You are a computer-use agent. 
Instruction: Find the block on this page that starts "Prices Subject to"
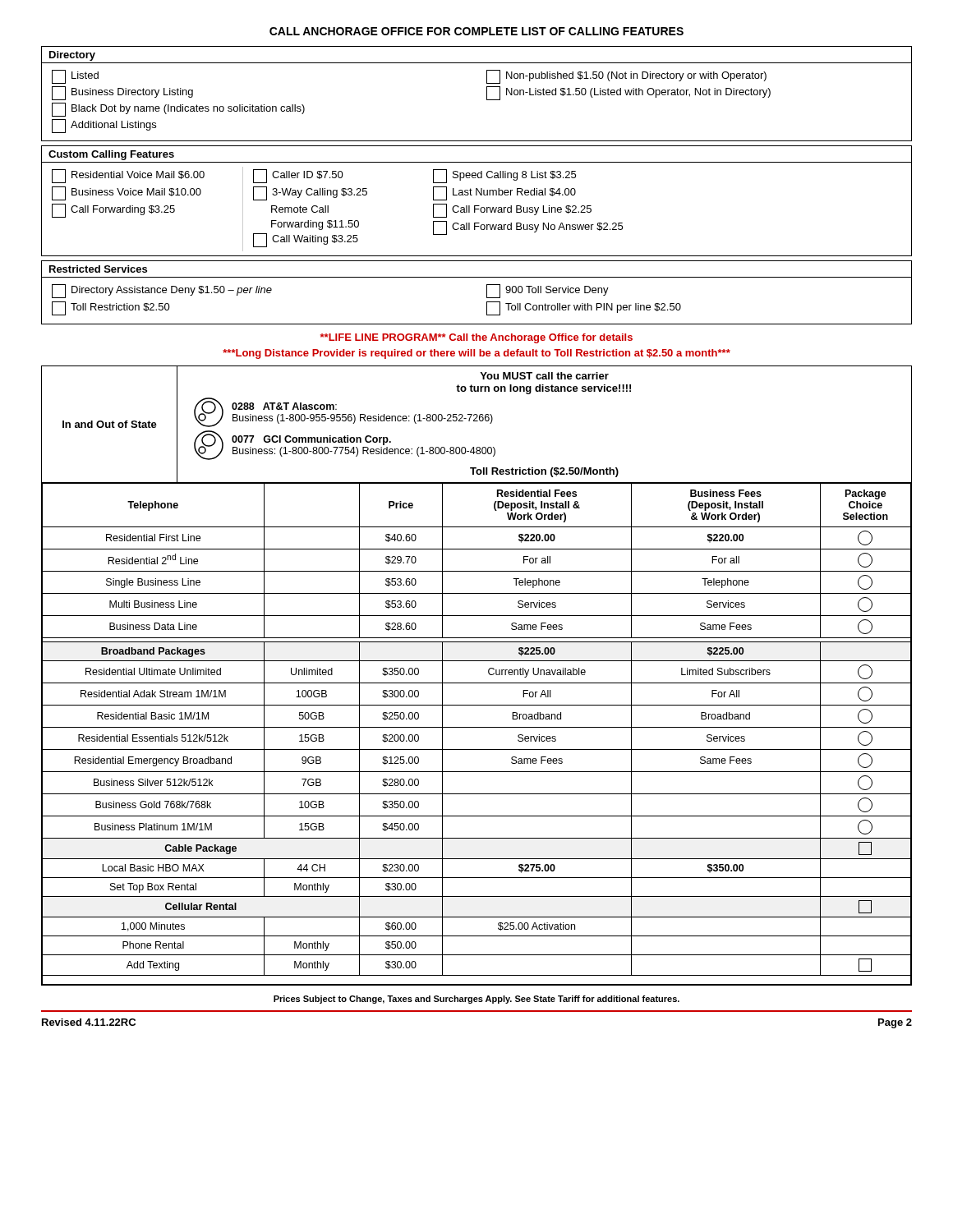[476, 999]
